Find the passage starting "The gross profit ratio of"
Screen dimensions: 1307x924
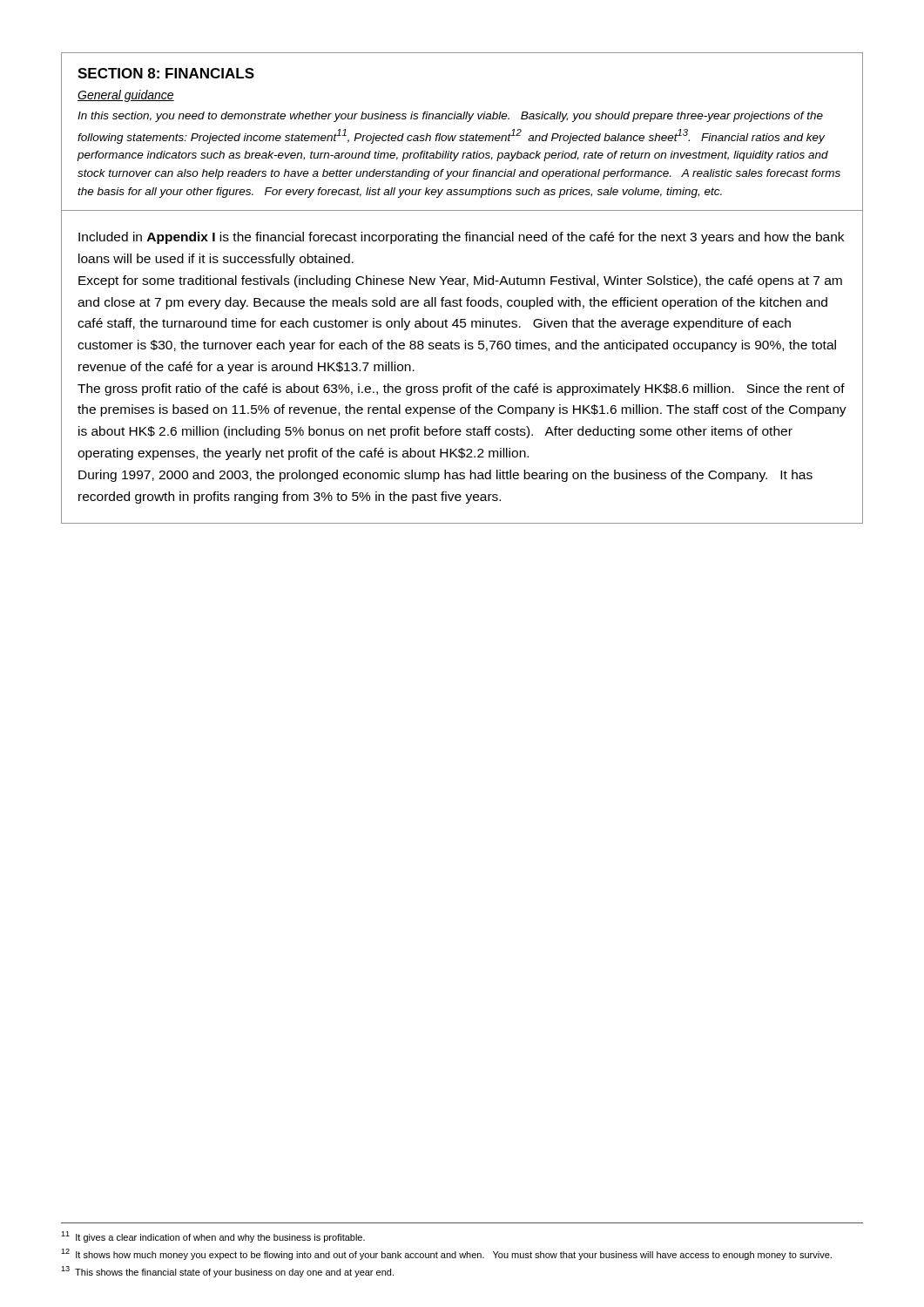[462, 421]
